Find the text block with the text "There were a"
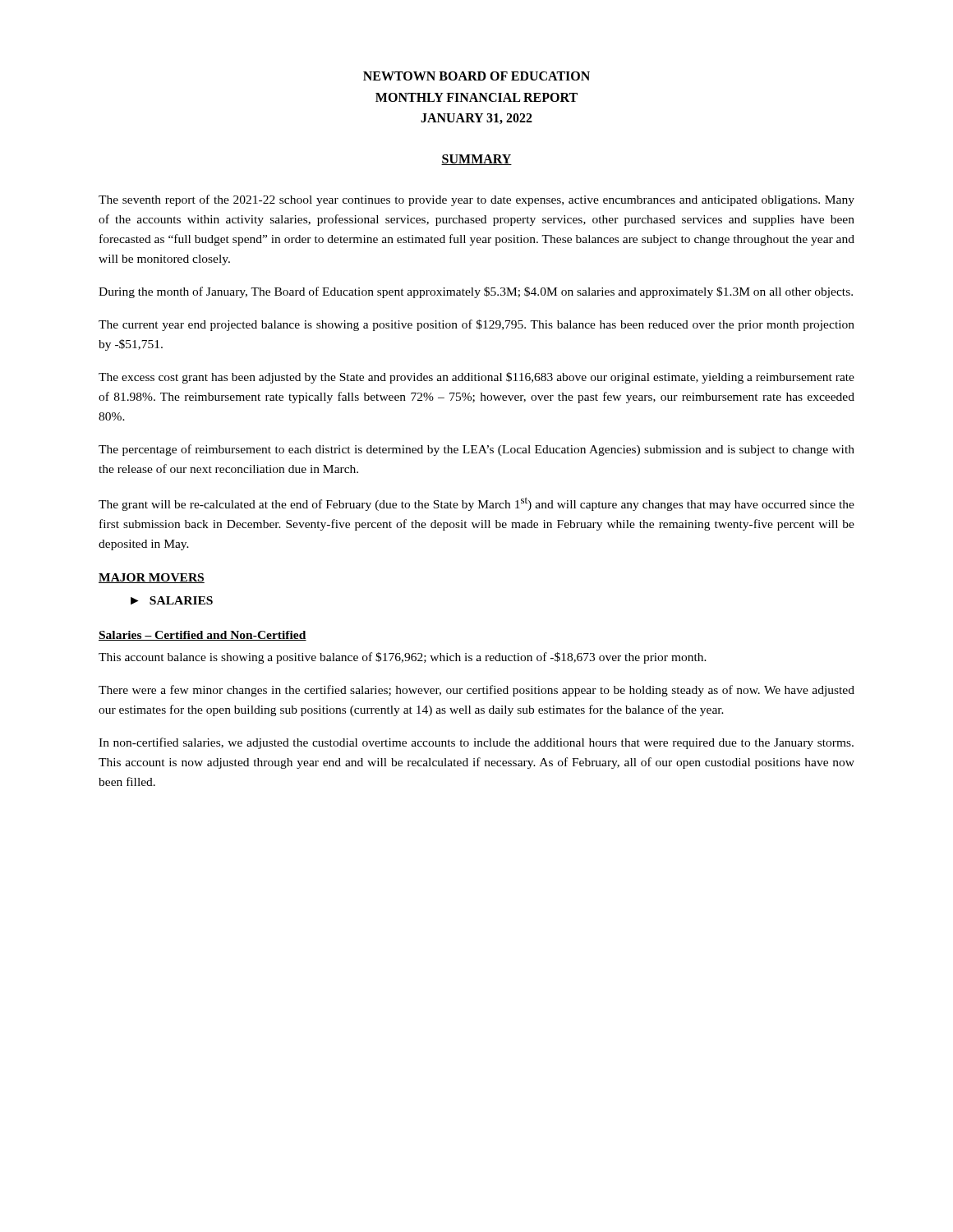This screenshot has height=1232, width=953. click(476, 700)
